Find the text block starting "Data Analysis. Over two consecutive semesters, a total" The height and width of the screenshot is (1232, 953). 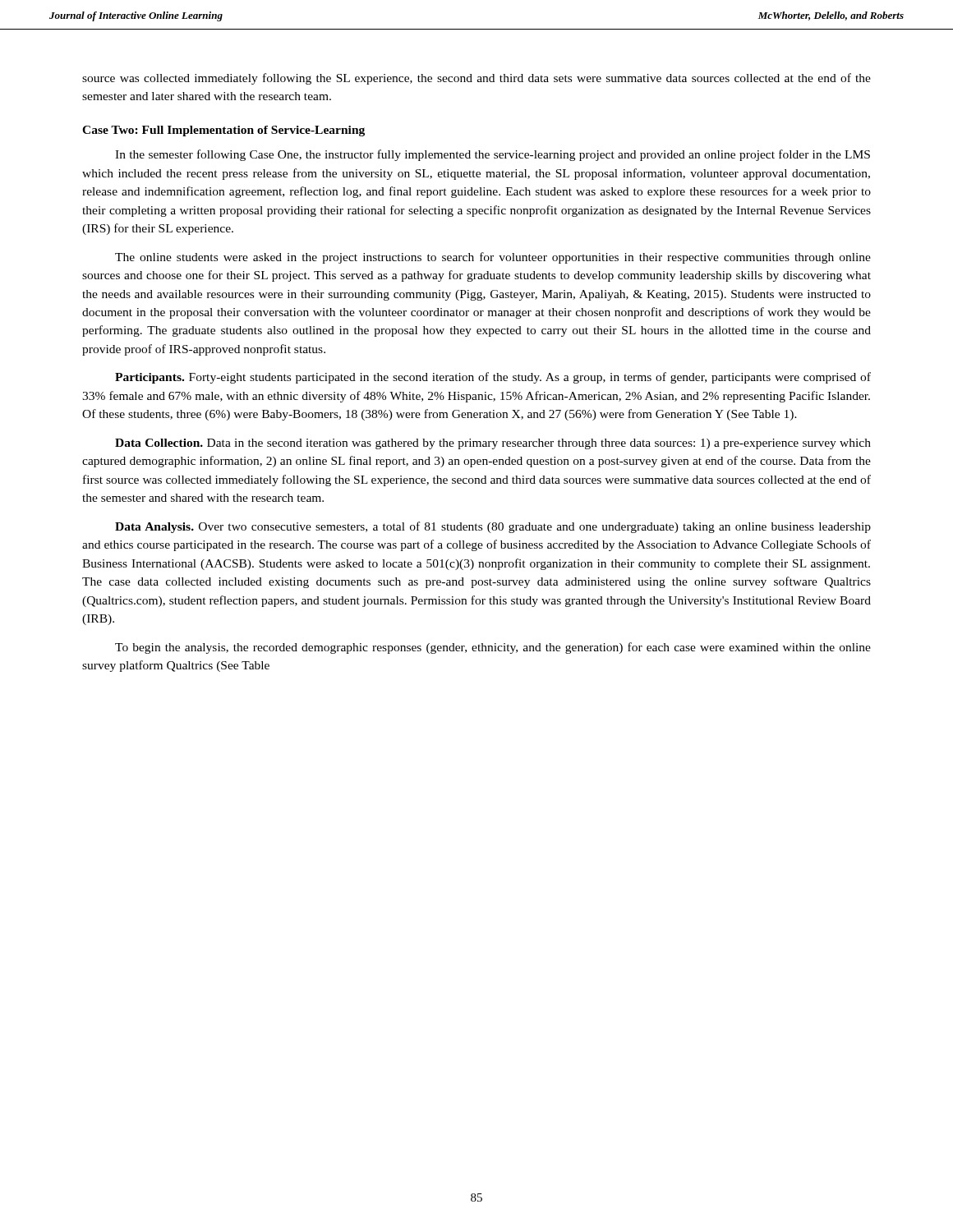coord(476,596)
